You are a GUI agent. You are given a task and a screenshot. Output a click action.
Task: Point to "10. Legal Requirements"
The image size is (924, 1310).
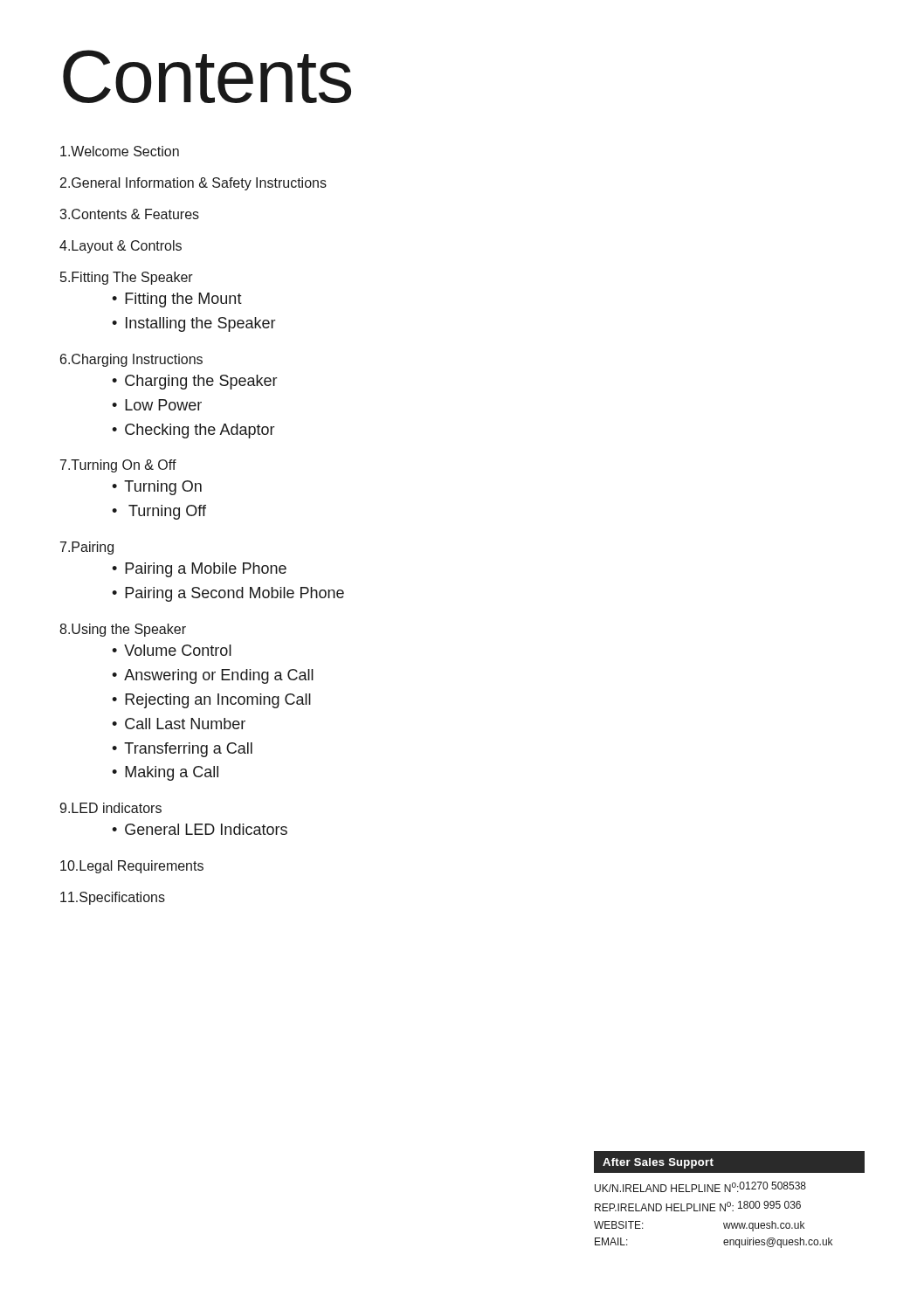[132, 867]
